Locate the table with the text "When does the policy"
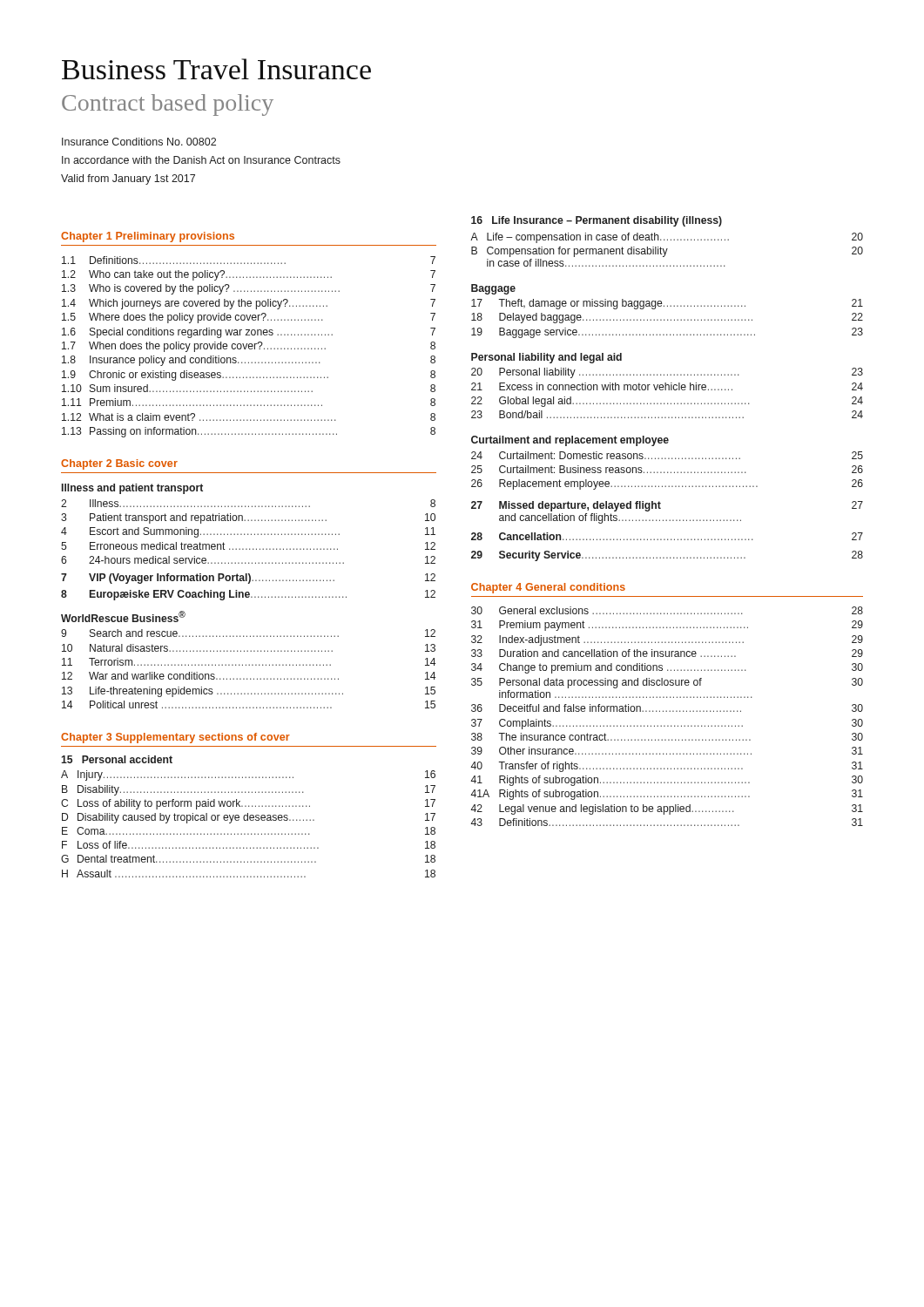Image resolution: width=924 pixels, height=1307 pixels. (248, 346)
